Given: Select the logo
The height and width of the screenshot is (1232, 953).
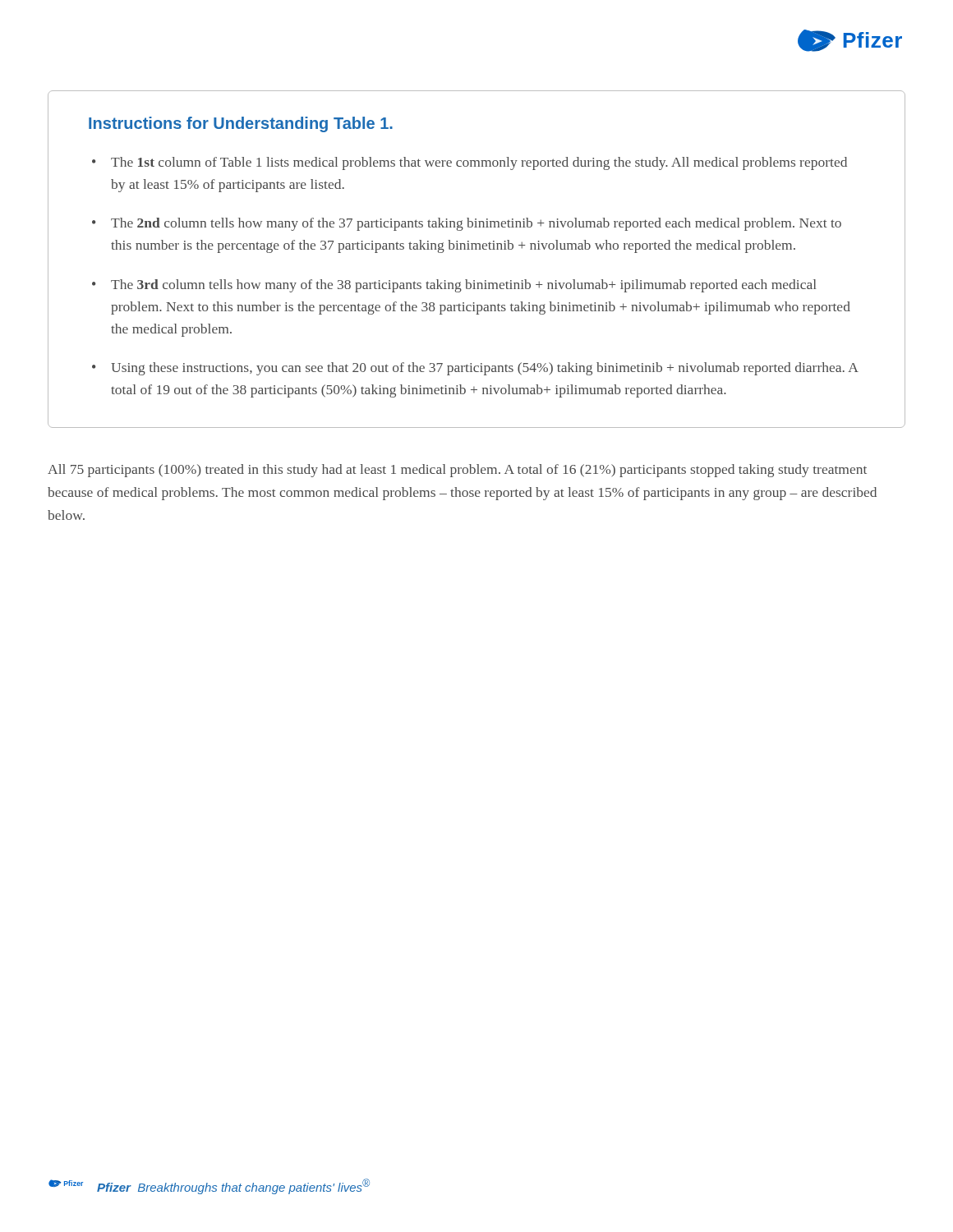Looking at the screenshot, I should pyautogui.click(x=854, y=50).
